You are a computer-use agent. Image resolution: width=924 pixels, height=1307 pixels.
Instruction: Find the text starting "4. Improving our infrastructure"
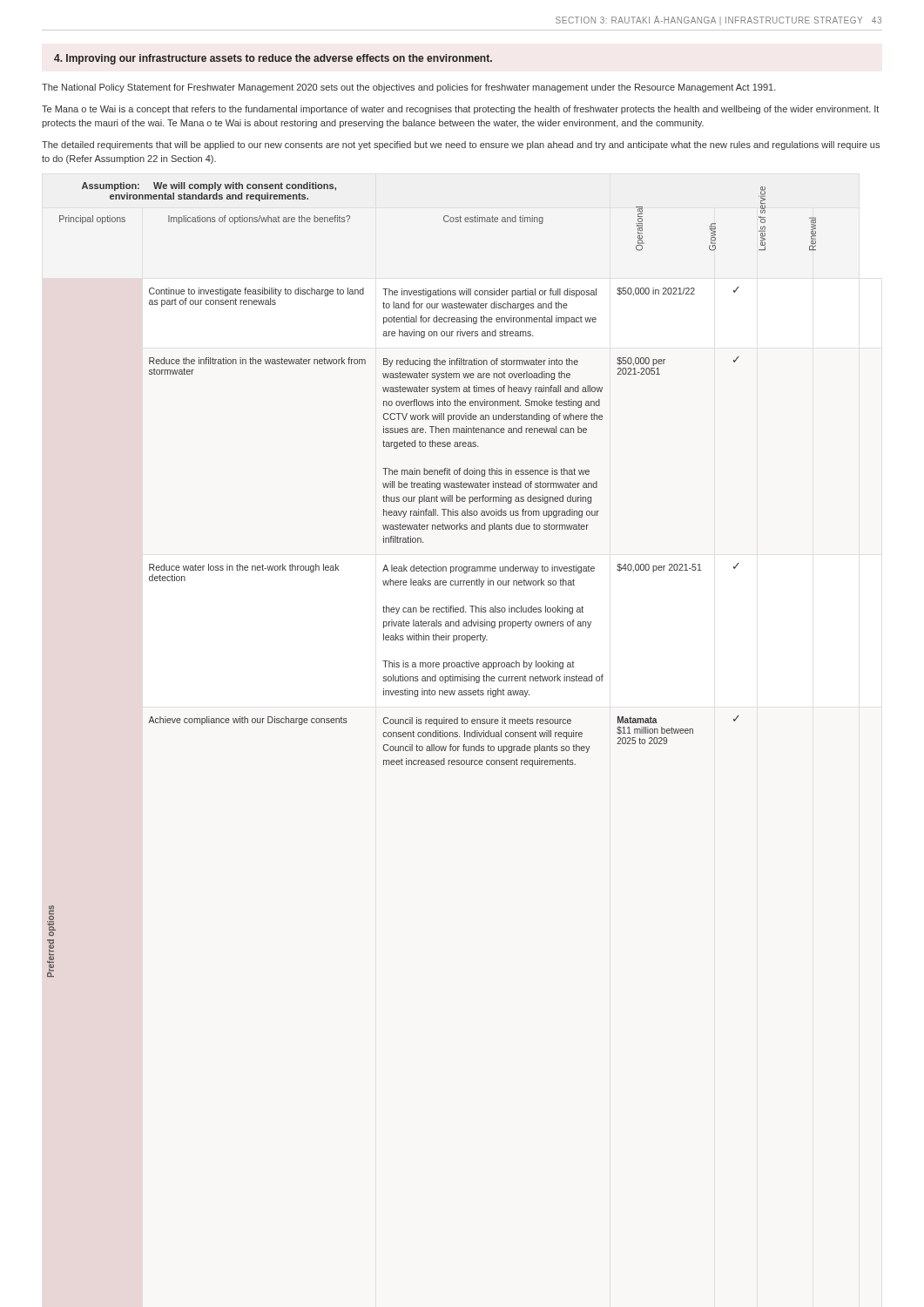tap(273, 58)
